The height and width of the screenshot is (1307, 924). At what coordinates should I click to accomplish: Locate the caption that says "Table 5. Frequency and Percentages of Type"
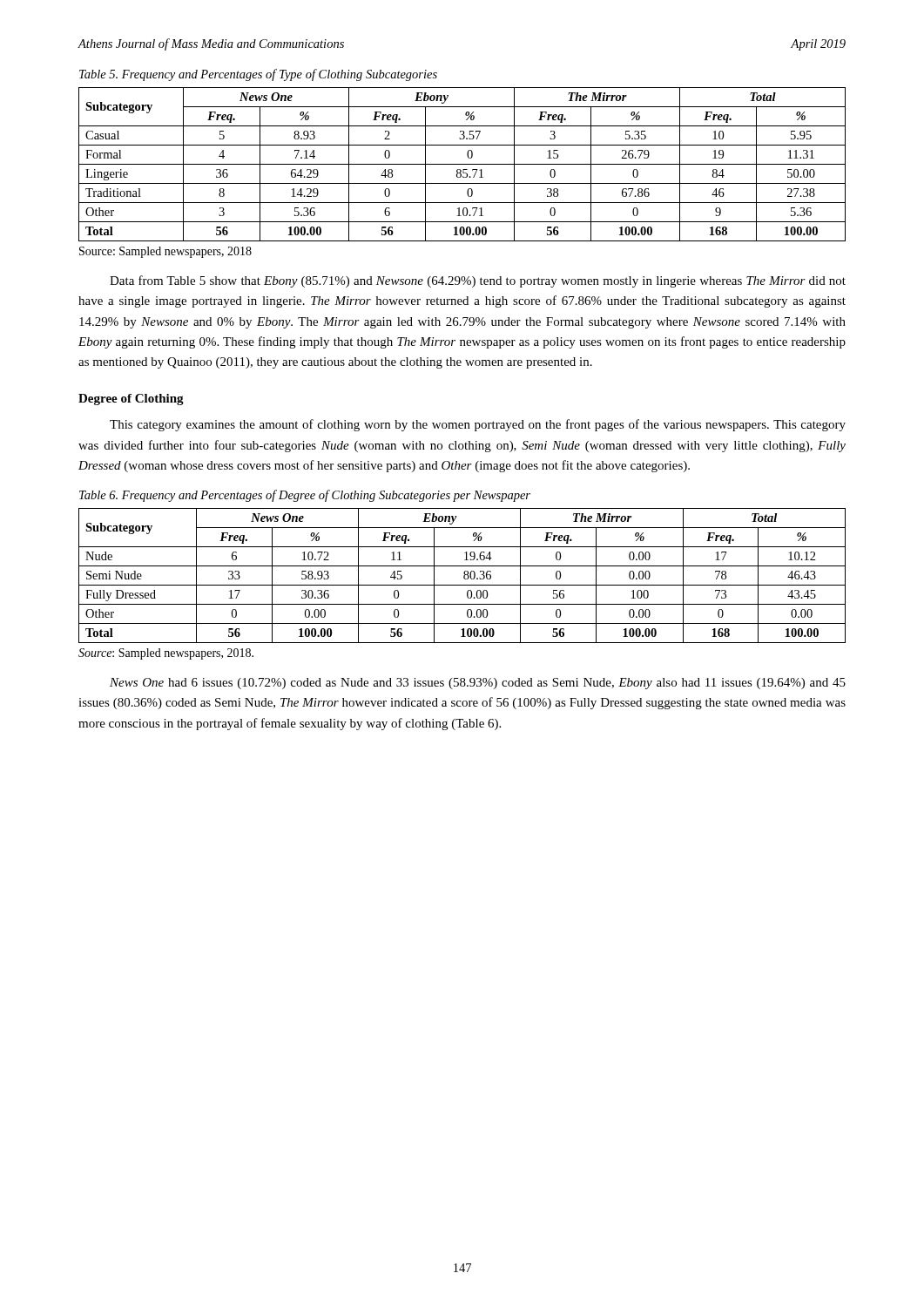[258, 74]
